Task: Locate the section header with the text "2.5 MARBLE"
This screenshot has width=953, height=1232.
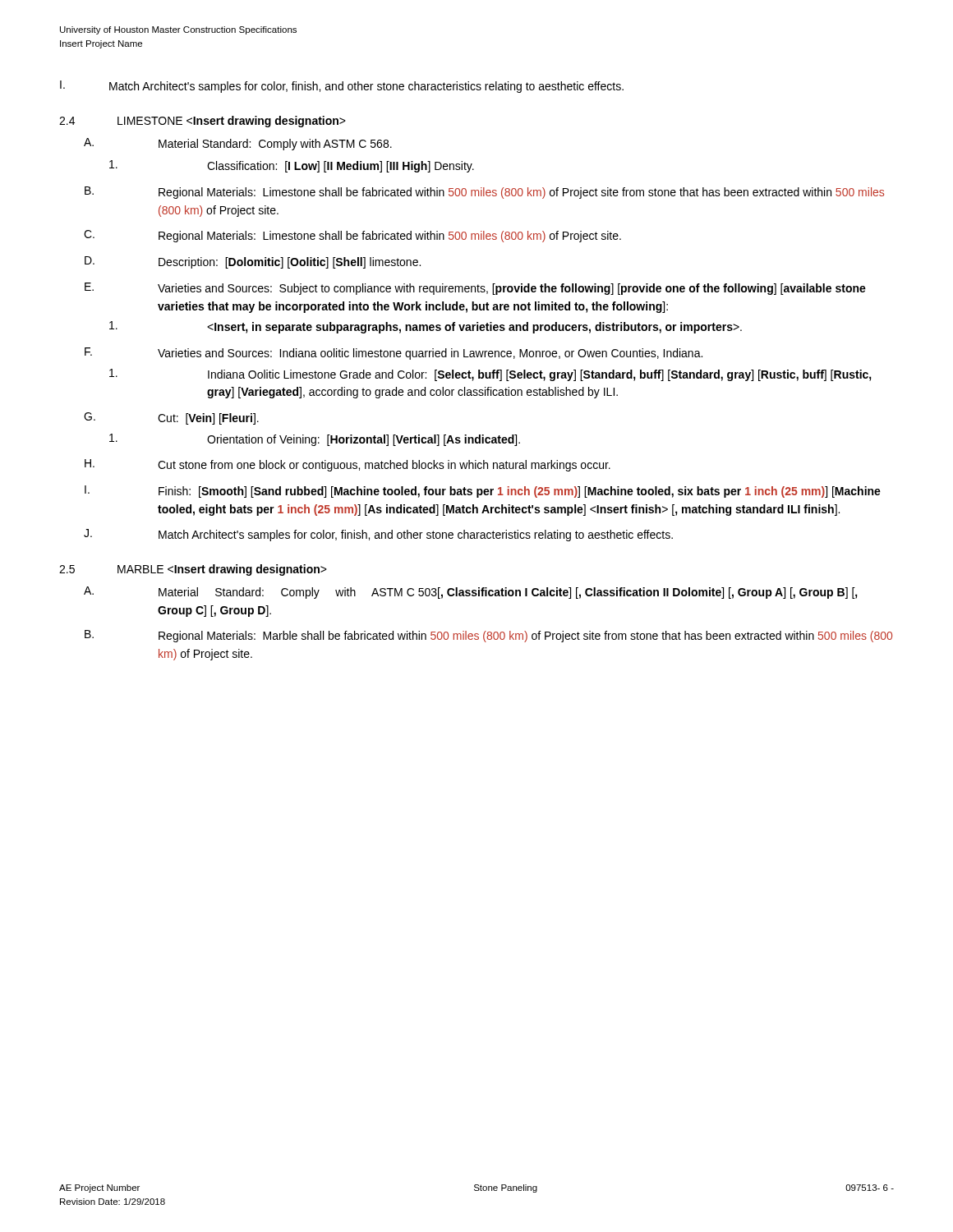Action: coord(193,569)
